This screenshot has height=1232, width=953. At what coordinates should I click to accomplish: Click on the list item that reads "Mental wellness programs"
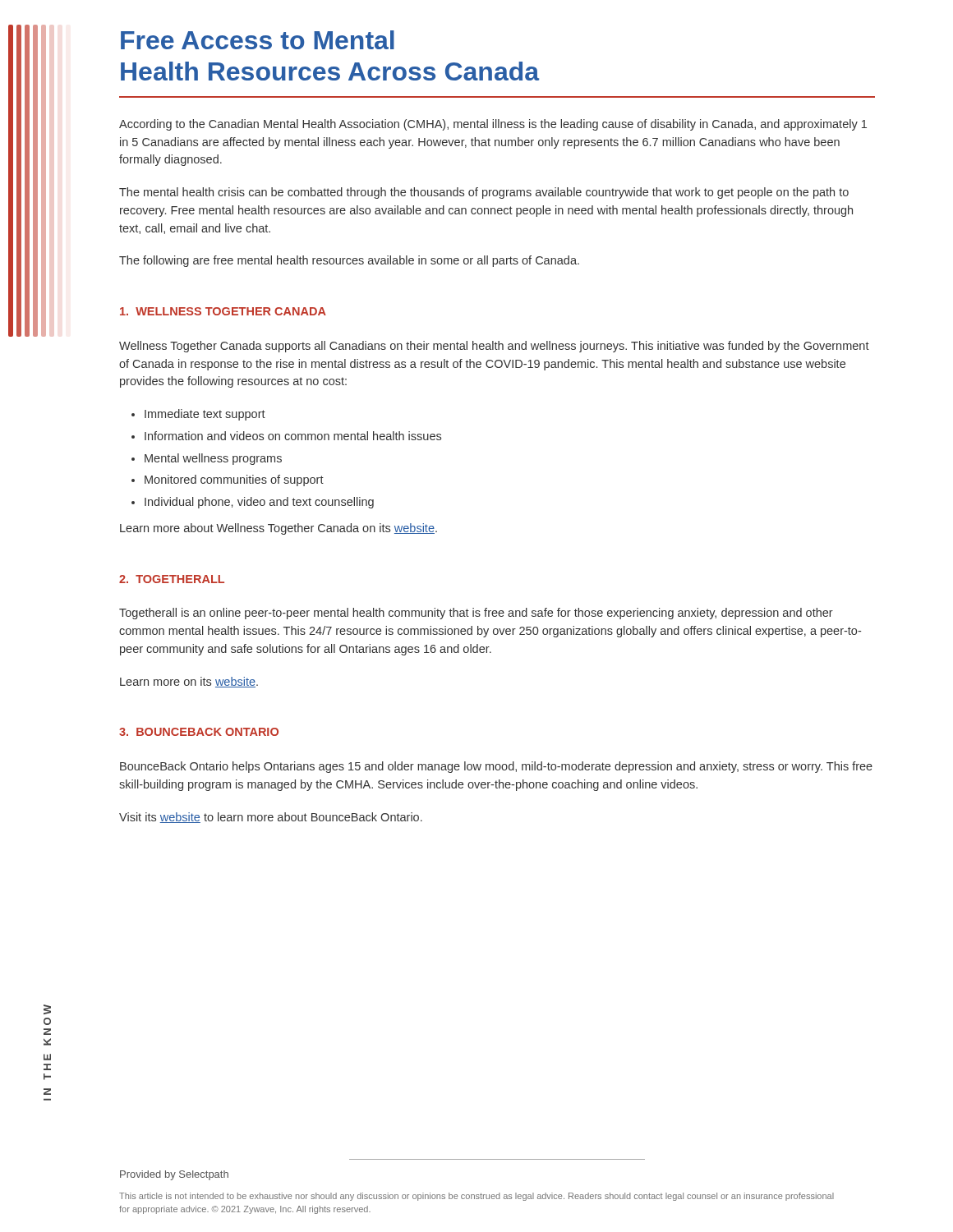tap(213, 458)
